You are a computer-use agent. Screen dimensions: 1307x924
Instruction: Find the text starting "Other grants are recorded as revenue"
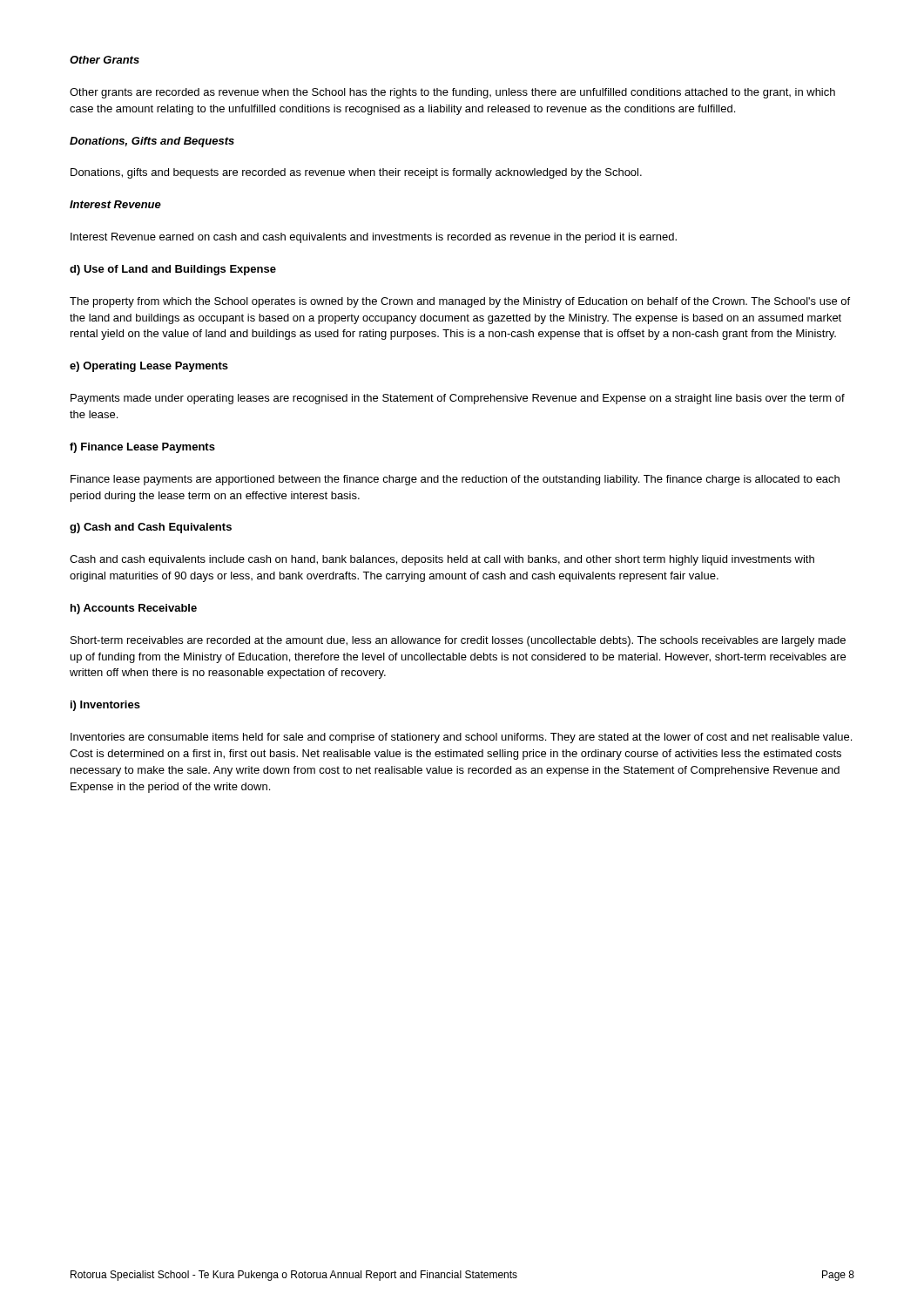462,101
